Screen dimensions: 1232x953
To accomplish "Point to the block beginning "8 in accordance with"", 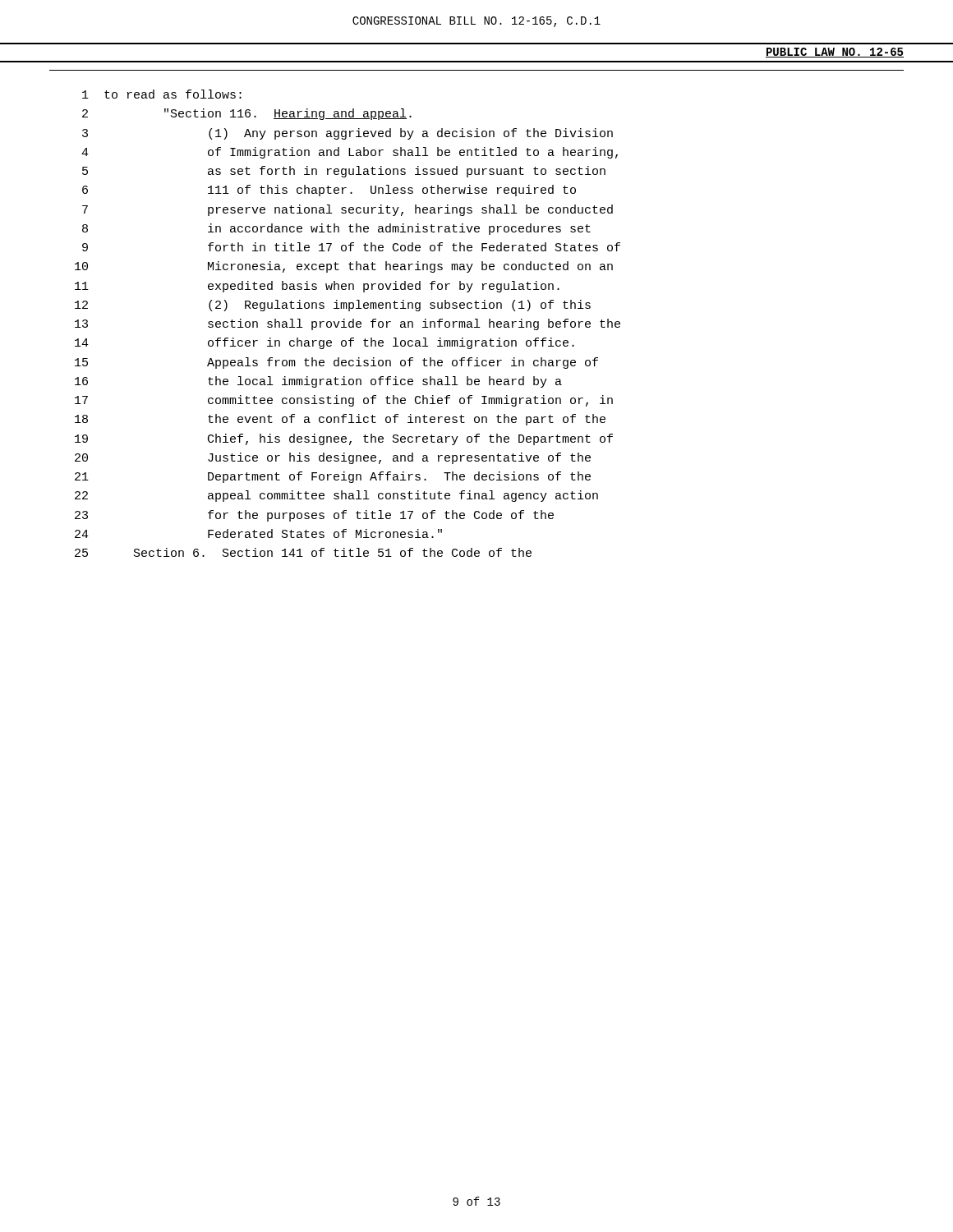I will coord(476,229).
